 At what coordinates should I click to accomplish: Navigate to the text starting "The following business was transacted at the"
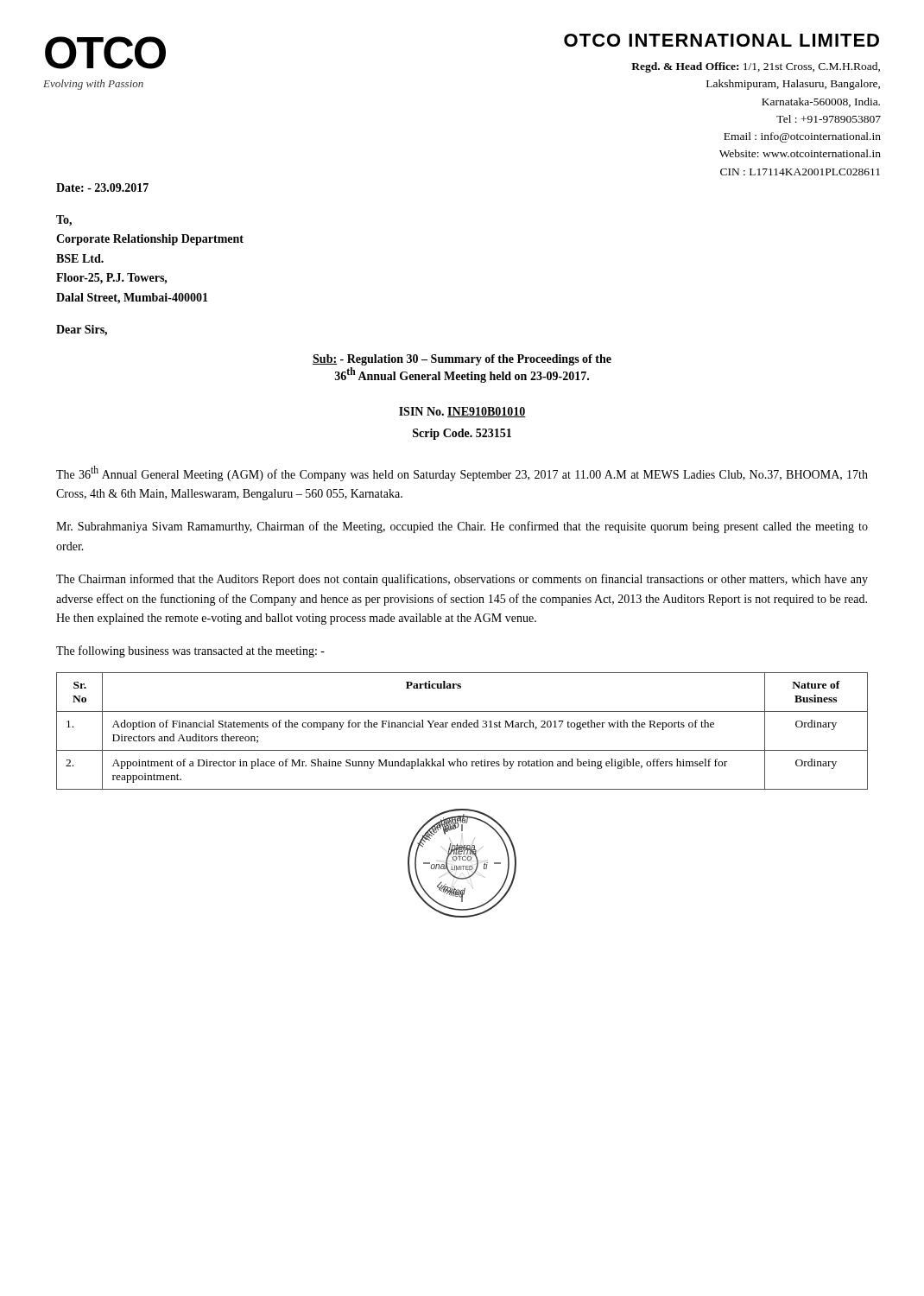click(x=190, y=651)
